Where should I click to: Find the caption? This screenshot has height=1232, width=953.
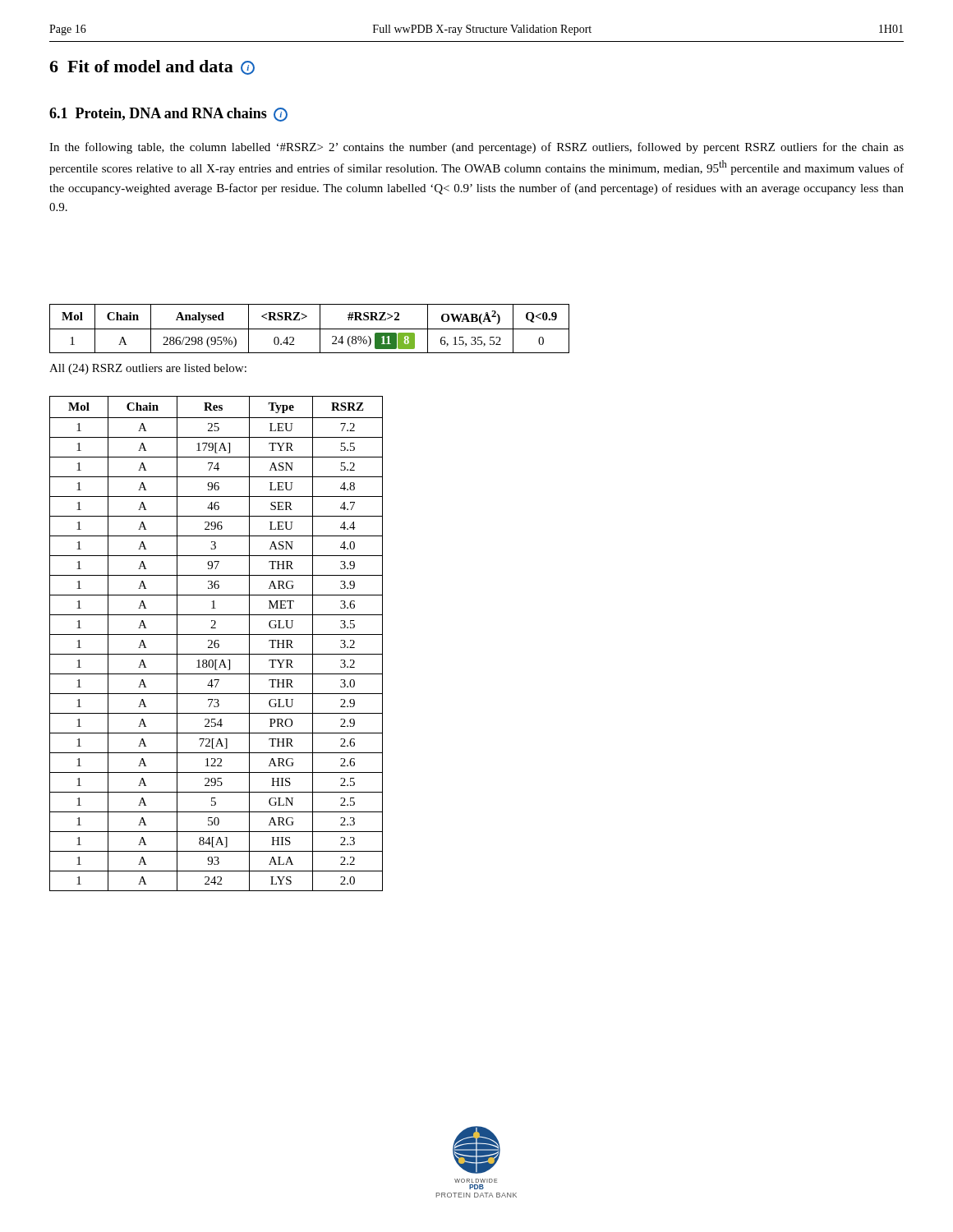tap(148, 368)
